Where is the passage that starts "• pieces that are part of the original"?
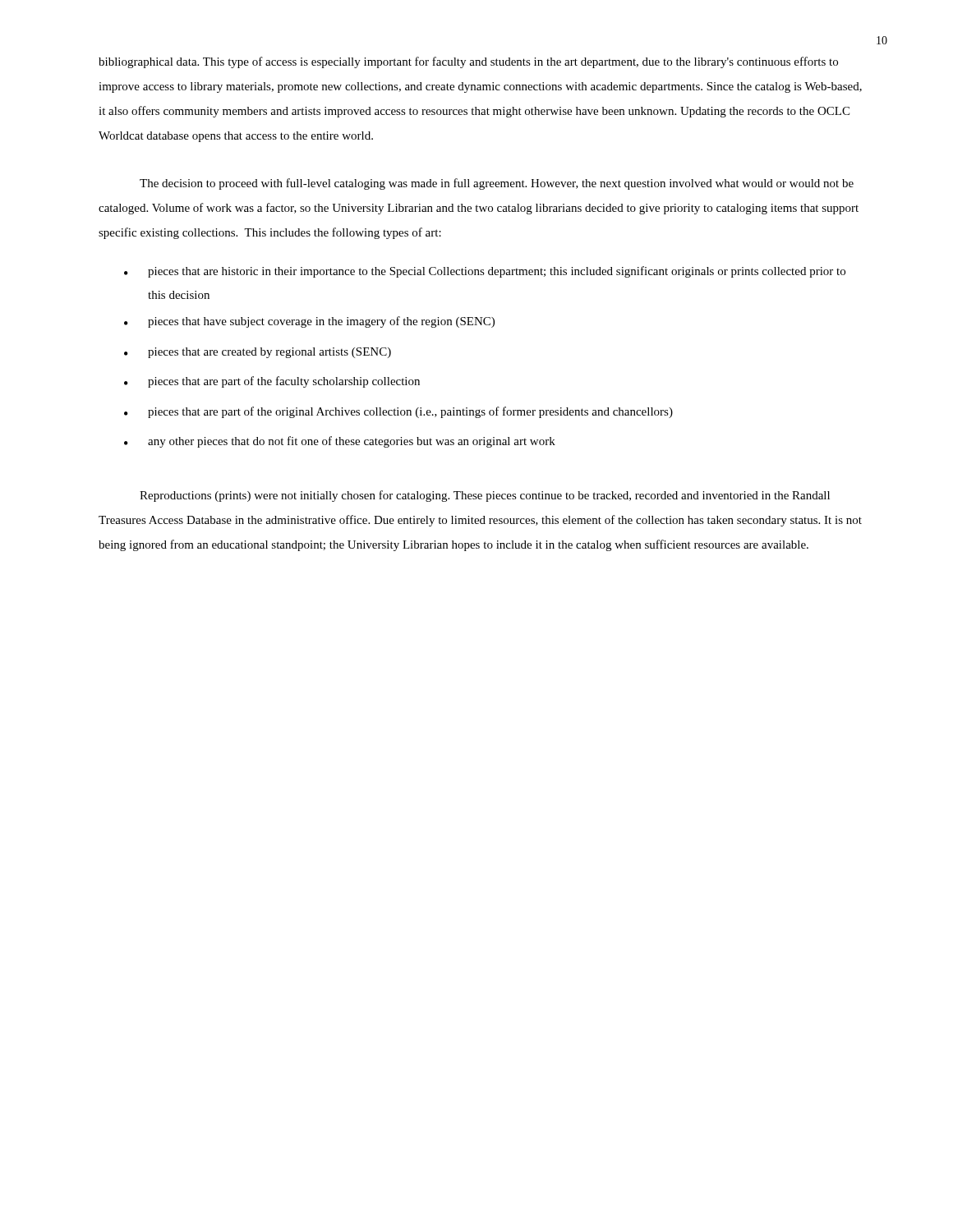Image resolution: width=953 pixels, height=1232 pixels. (x=493, y=413)
